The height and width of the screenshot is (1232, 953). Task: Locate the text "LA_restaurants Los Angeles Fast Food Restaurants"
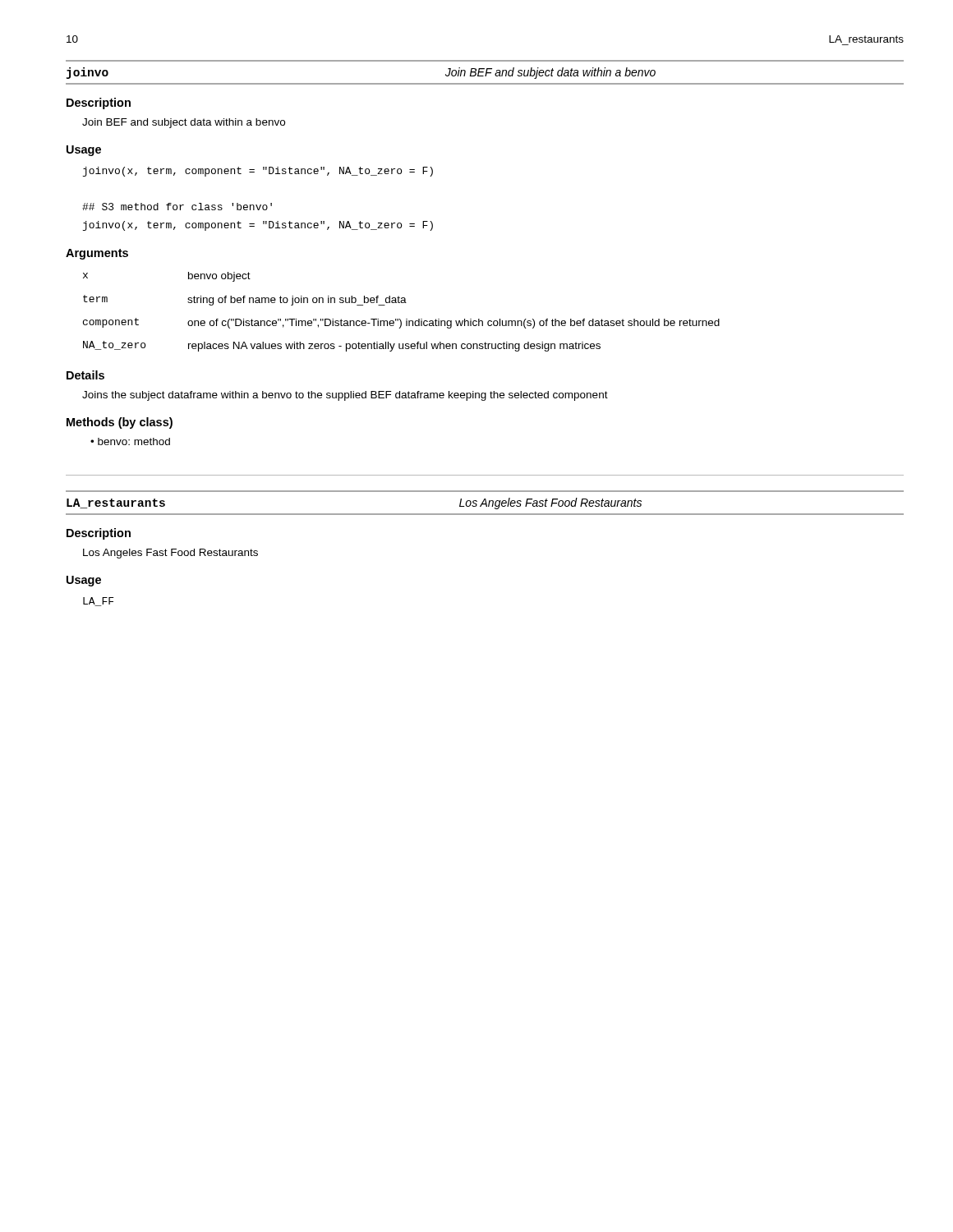tap(485, 503)
